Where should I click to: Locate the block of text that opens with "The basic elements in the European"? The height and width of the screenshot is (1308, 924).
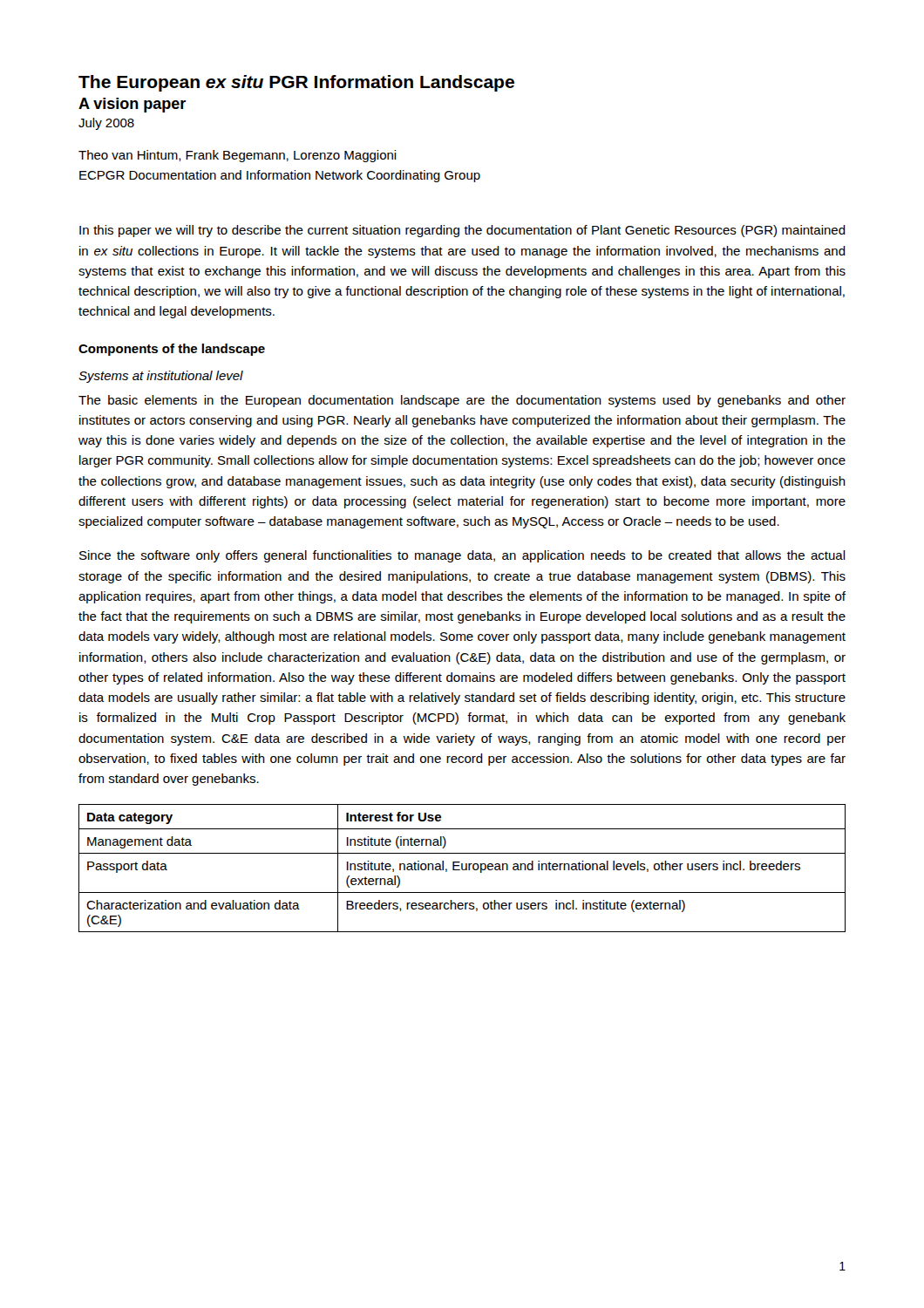pos(462,460)
